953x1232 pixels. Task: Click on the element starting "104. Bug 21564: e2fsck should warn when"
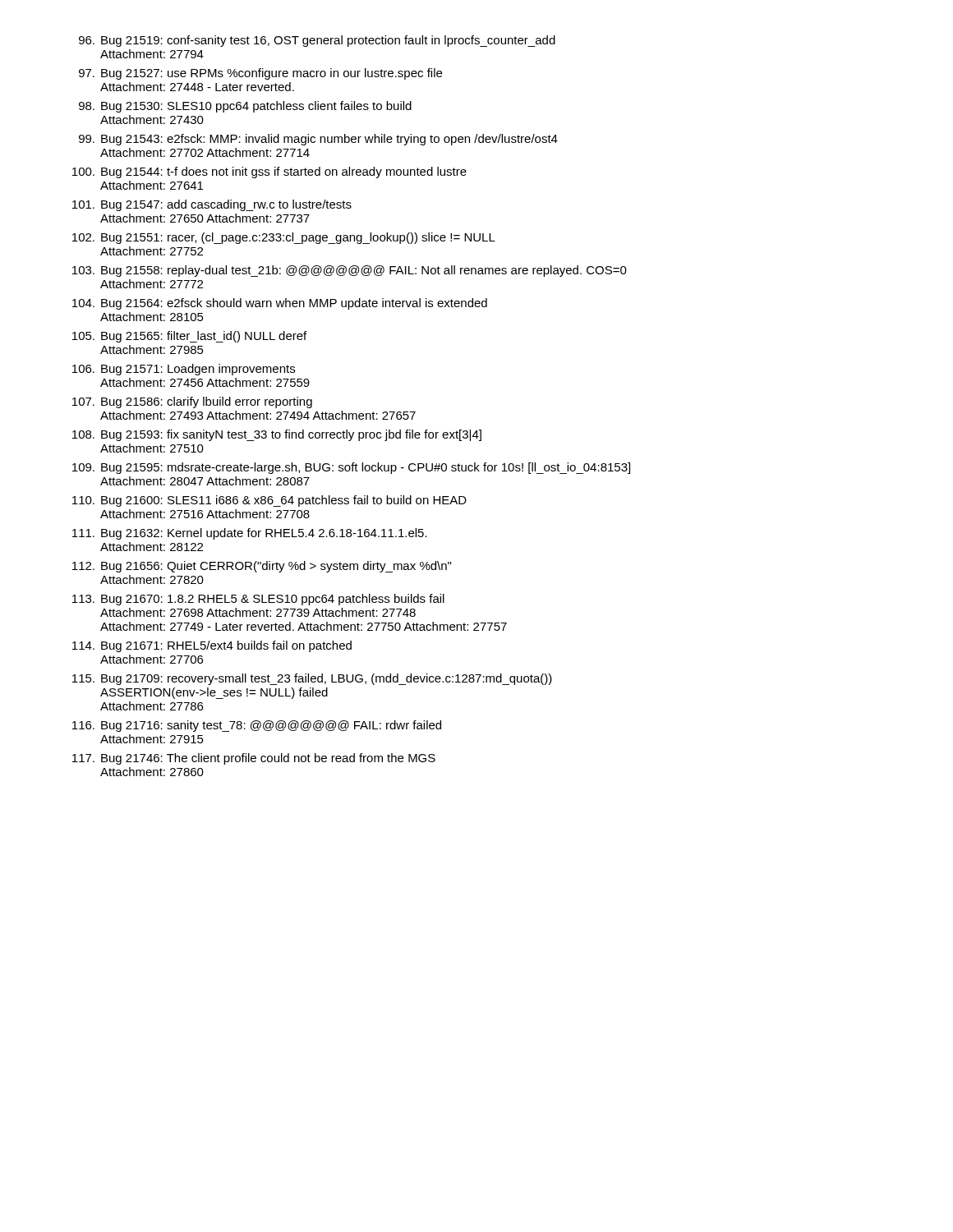click(x=473, y=310)
